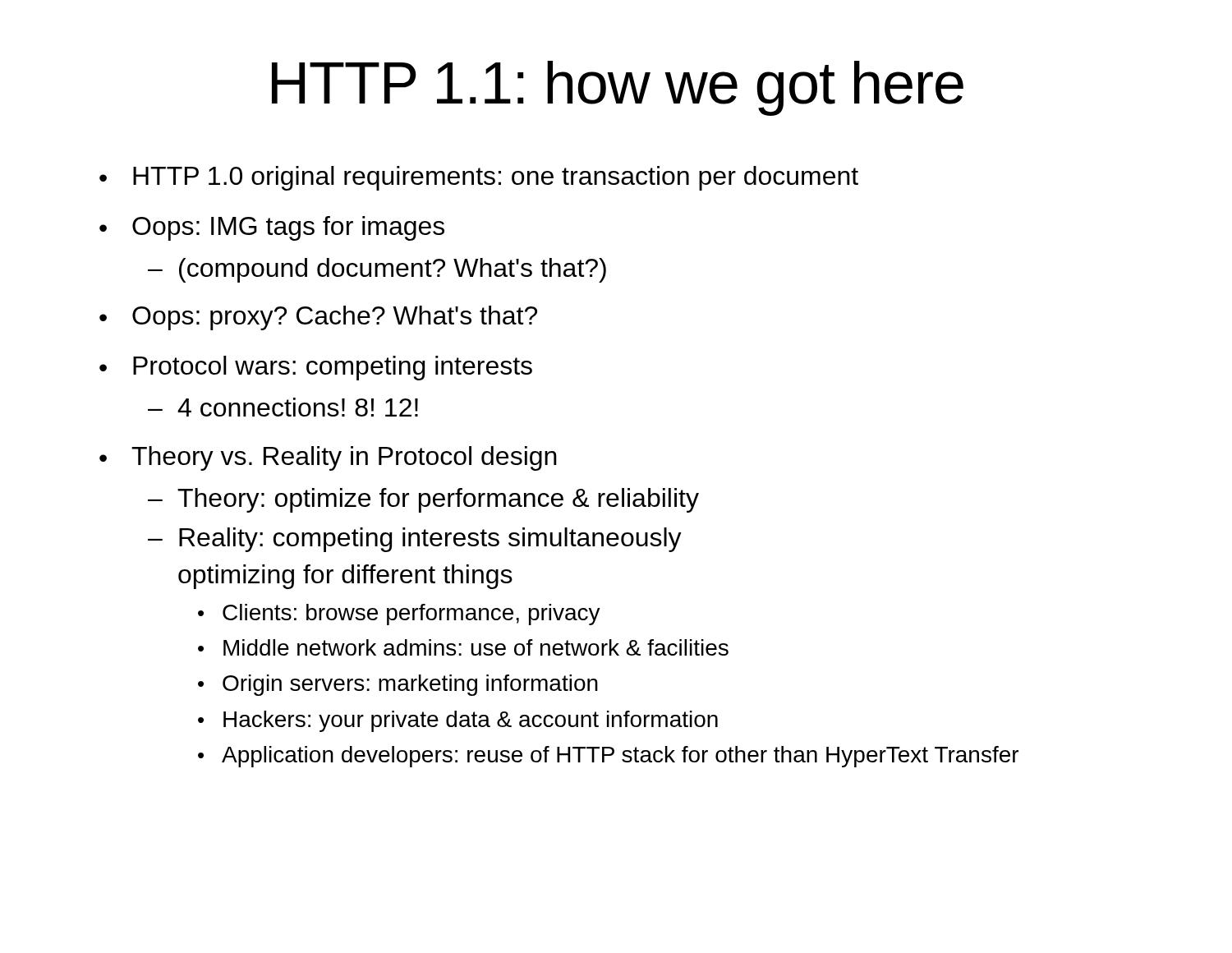The height and width of the screenshot is (953, 1232).
Task: Click on the list item with the text "• Clients: browse performance,"
Action: (399, 612)
